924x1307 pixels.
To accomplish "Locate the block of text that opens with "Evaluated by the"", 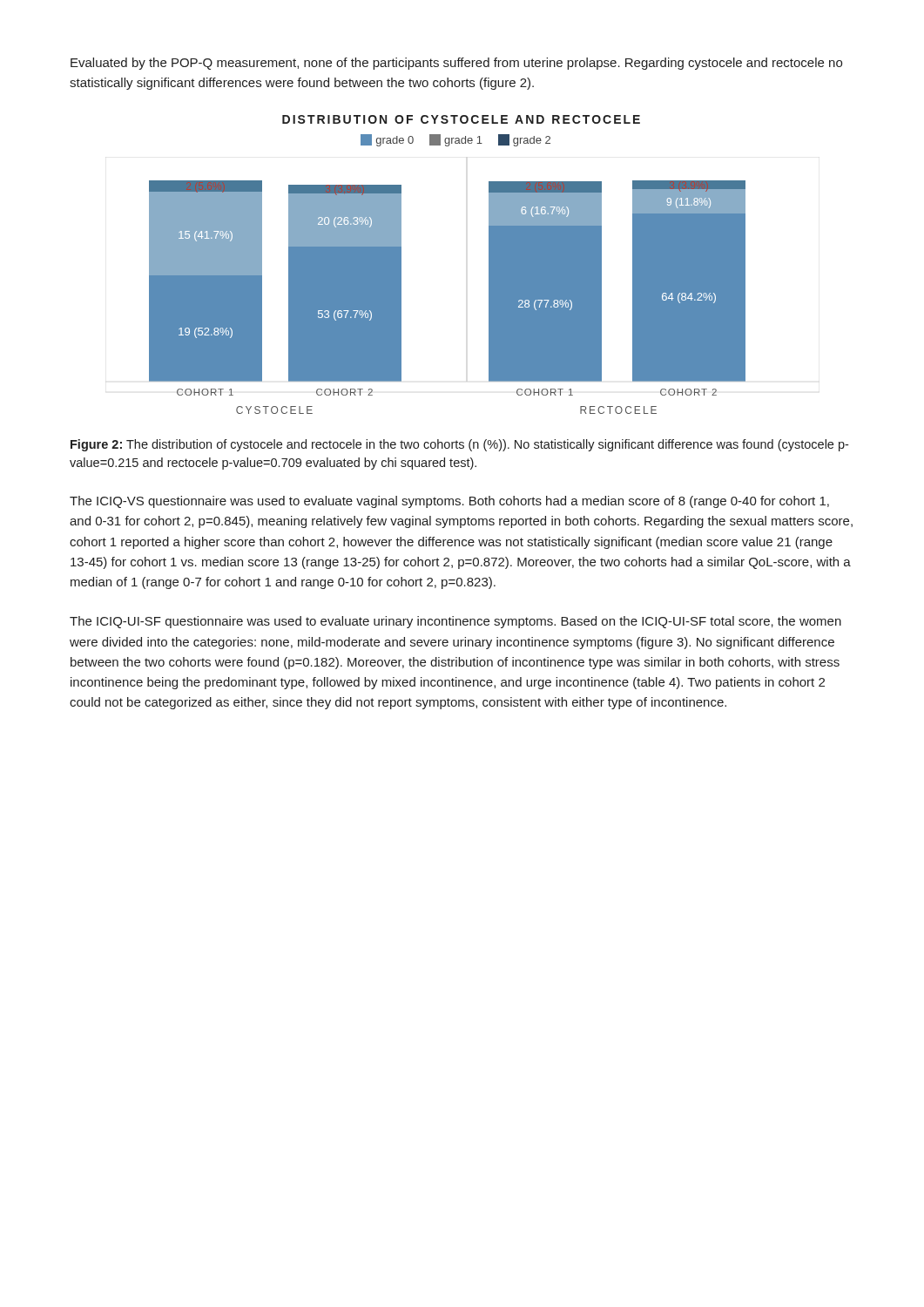I will (x=456, y=72).
